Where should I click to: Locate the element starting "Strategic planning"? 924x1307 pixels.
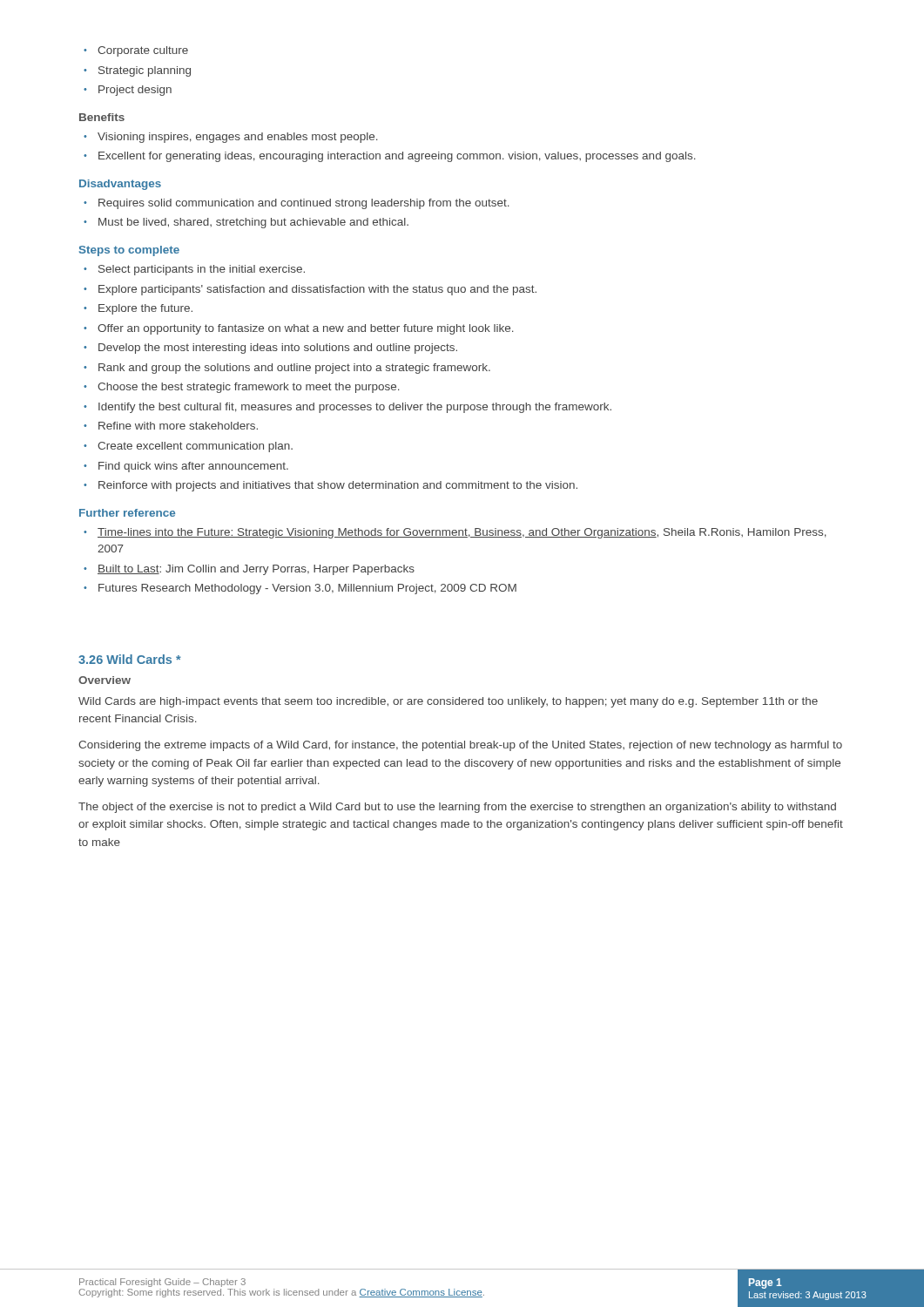click(145, 70)
